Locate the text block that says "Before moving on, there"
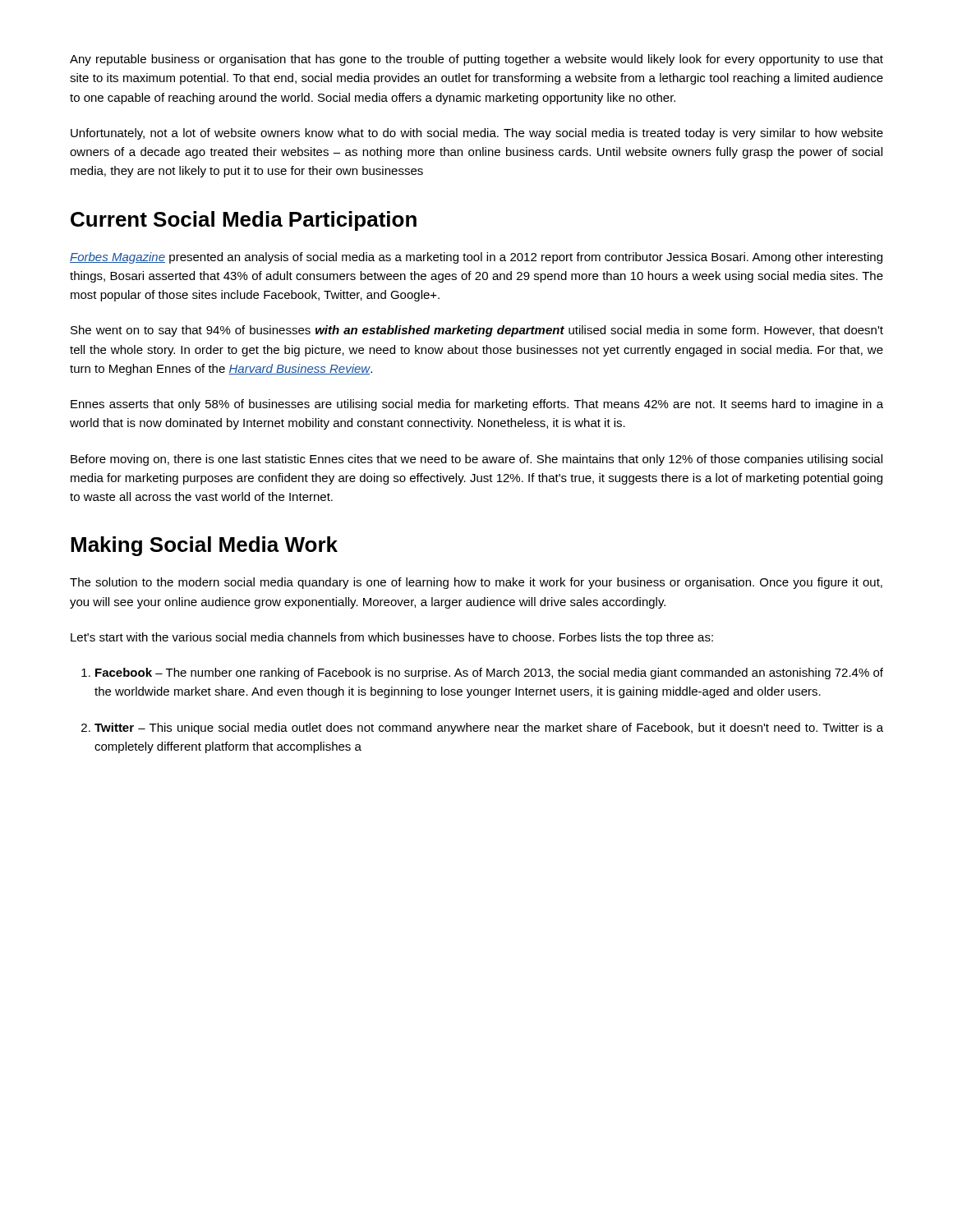 476,477
